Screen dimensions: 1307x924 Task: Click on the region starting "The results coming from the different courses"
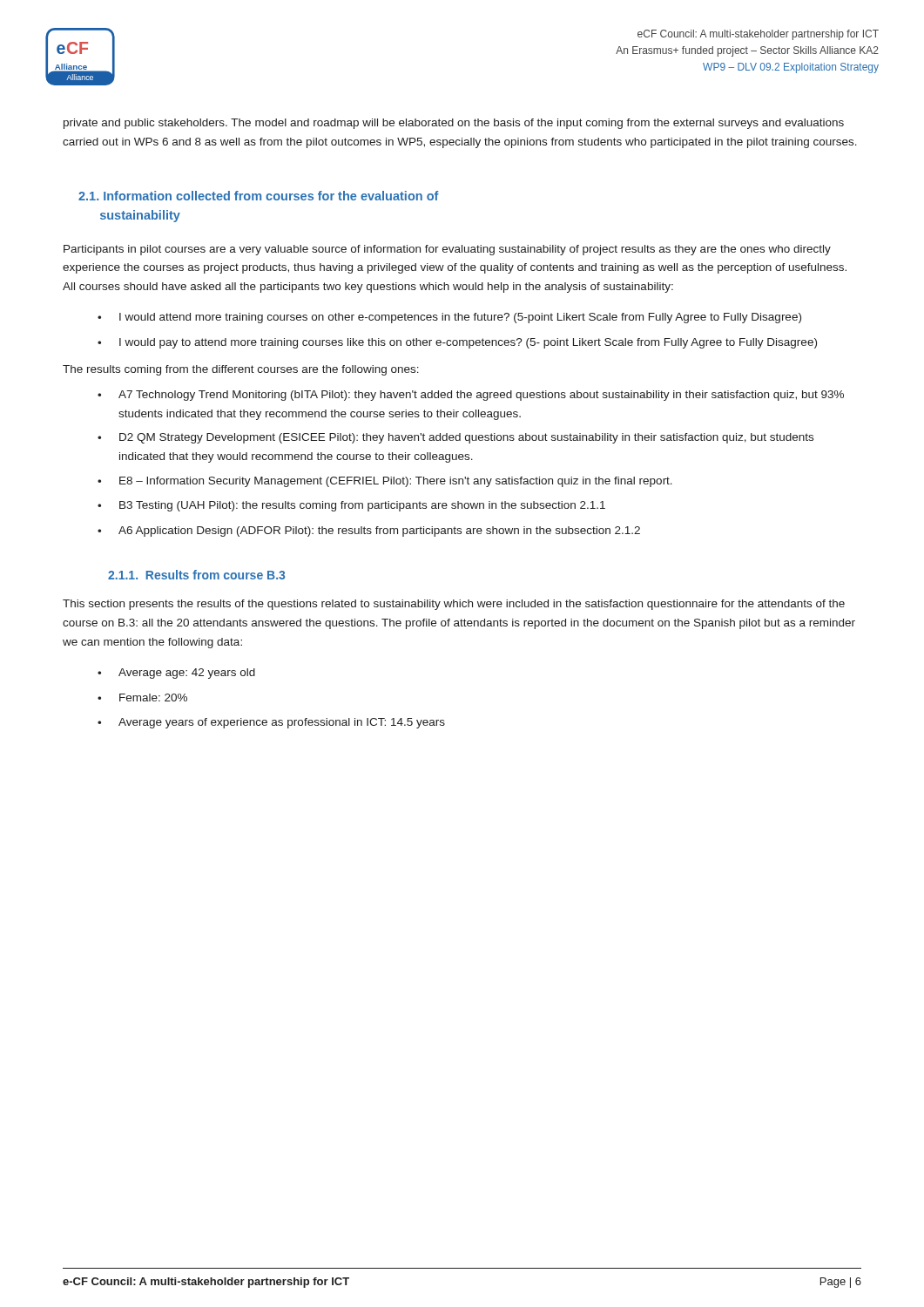(241, 369)
